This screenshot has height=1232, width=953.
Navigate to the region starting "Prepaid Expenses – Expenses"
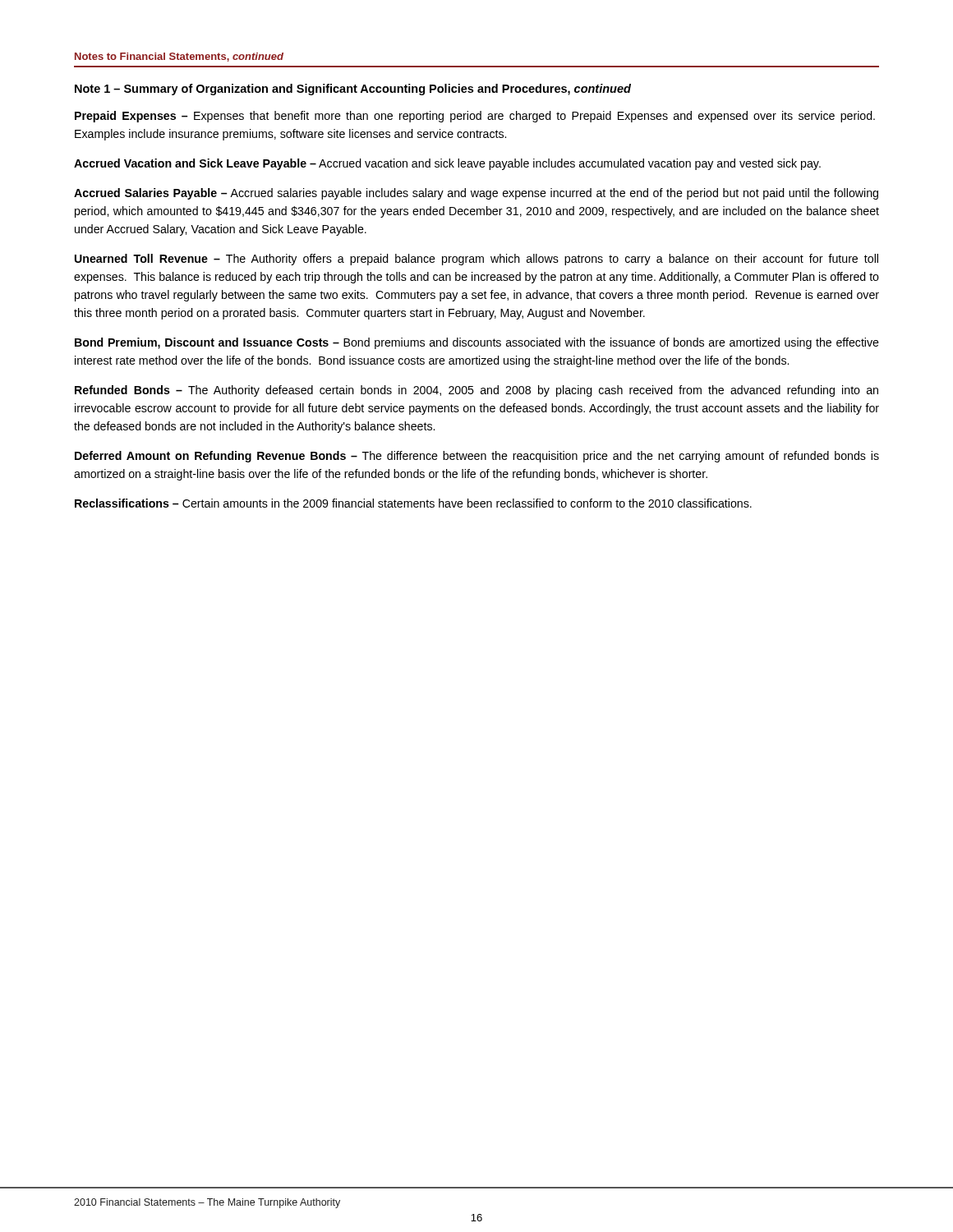click(x=476, y=125)
